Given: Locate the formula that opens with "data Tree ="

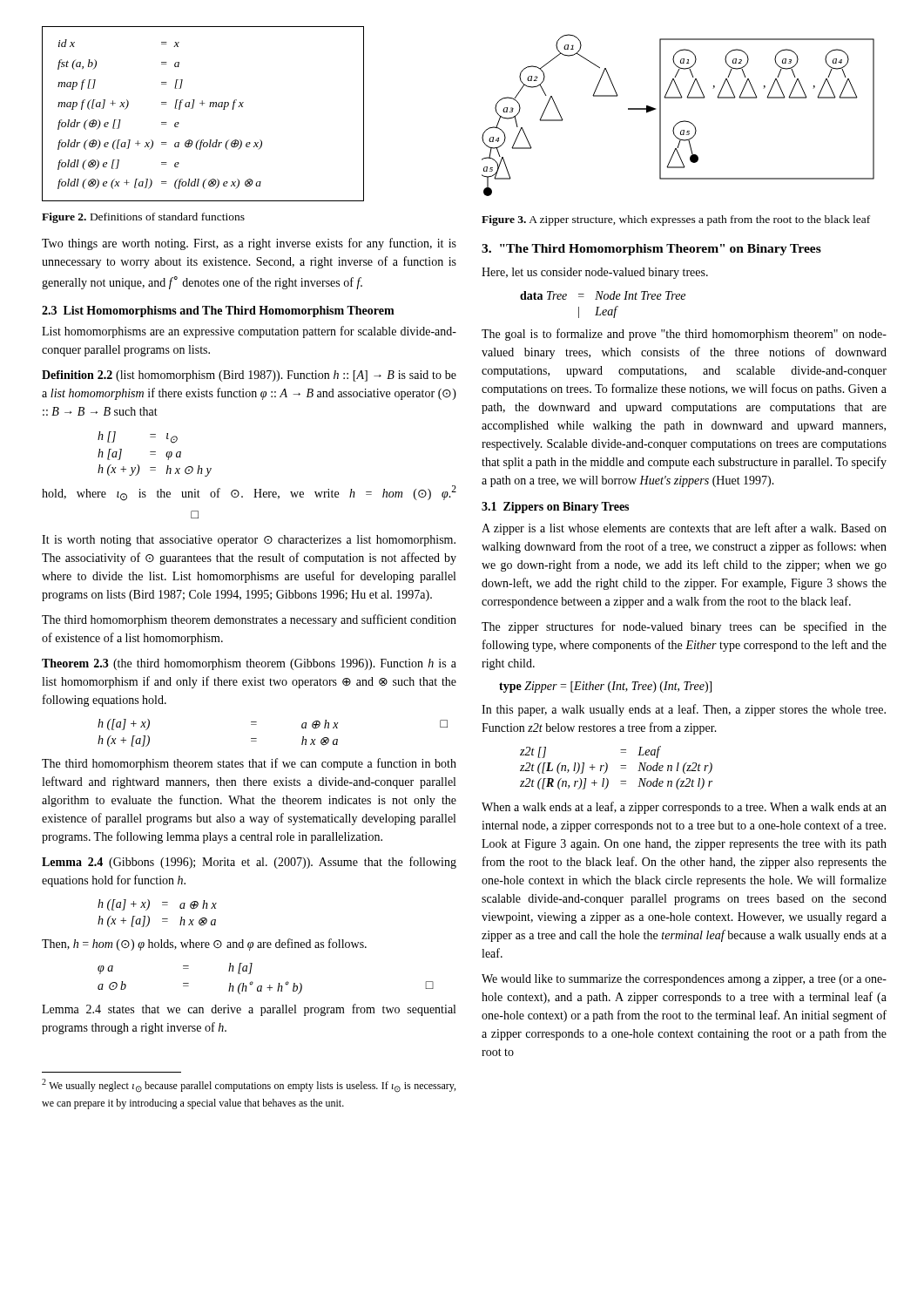Looking at the screenshot, I should (603, 304).
